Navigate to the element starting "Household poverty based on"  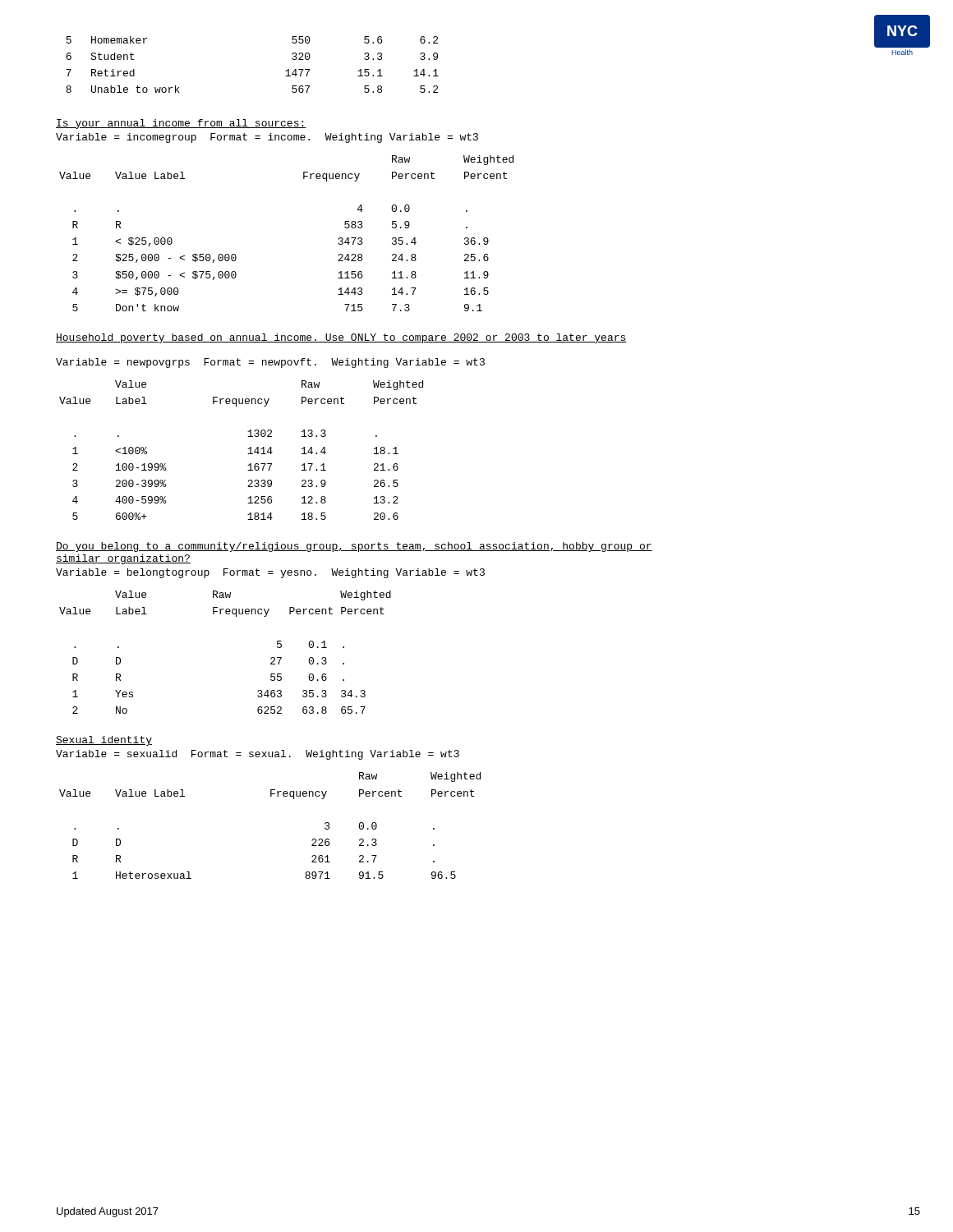(341, 338)
